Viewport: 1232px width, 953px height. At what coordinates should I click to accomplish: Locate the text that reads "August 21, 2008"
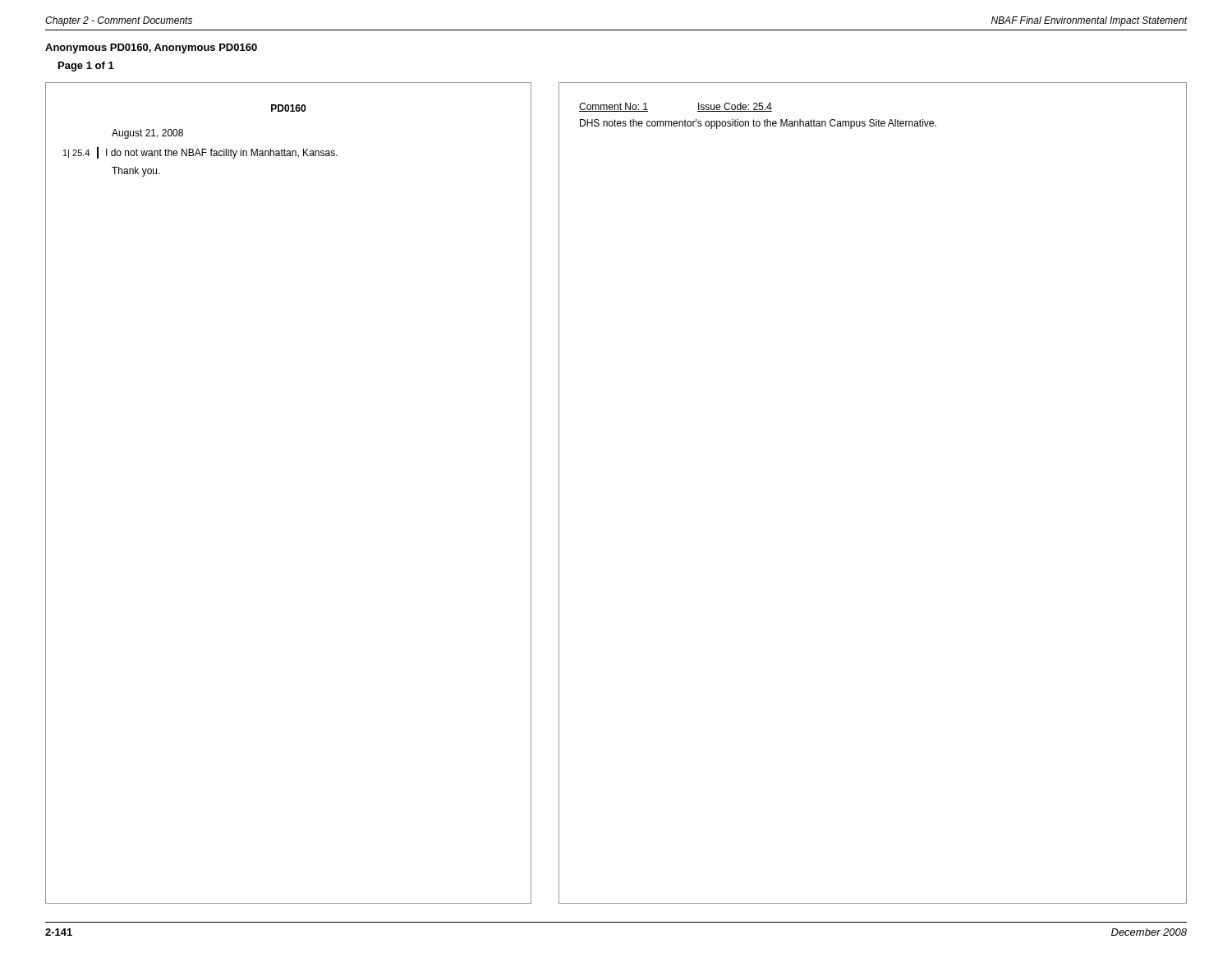[x=148, y=133]
